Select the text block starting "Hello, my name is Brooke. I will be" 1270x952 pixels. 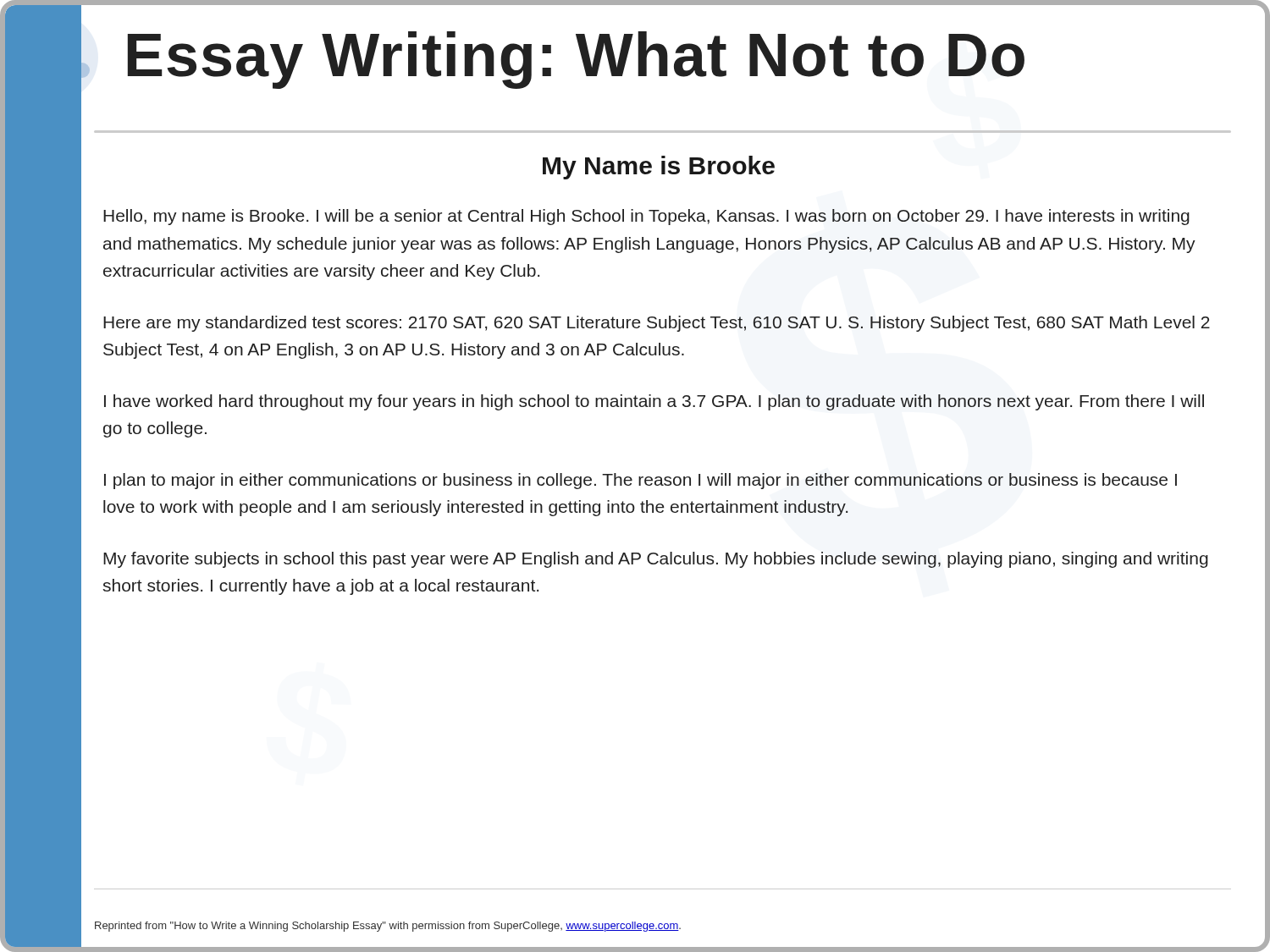pos(649,243)
